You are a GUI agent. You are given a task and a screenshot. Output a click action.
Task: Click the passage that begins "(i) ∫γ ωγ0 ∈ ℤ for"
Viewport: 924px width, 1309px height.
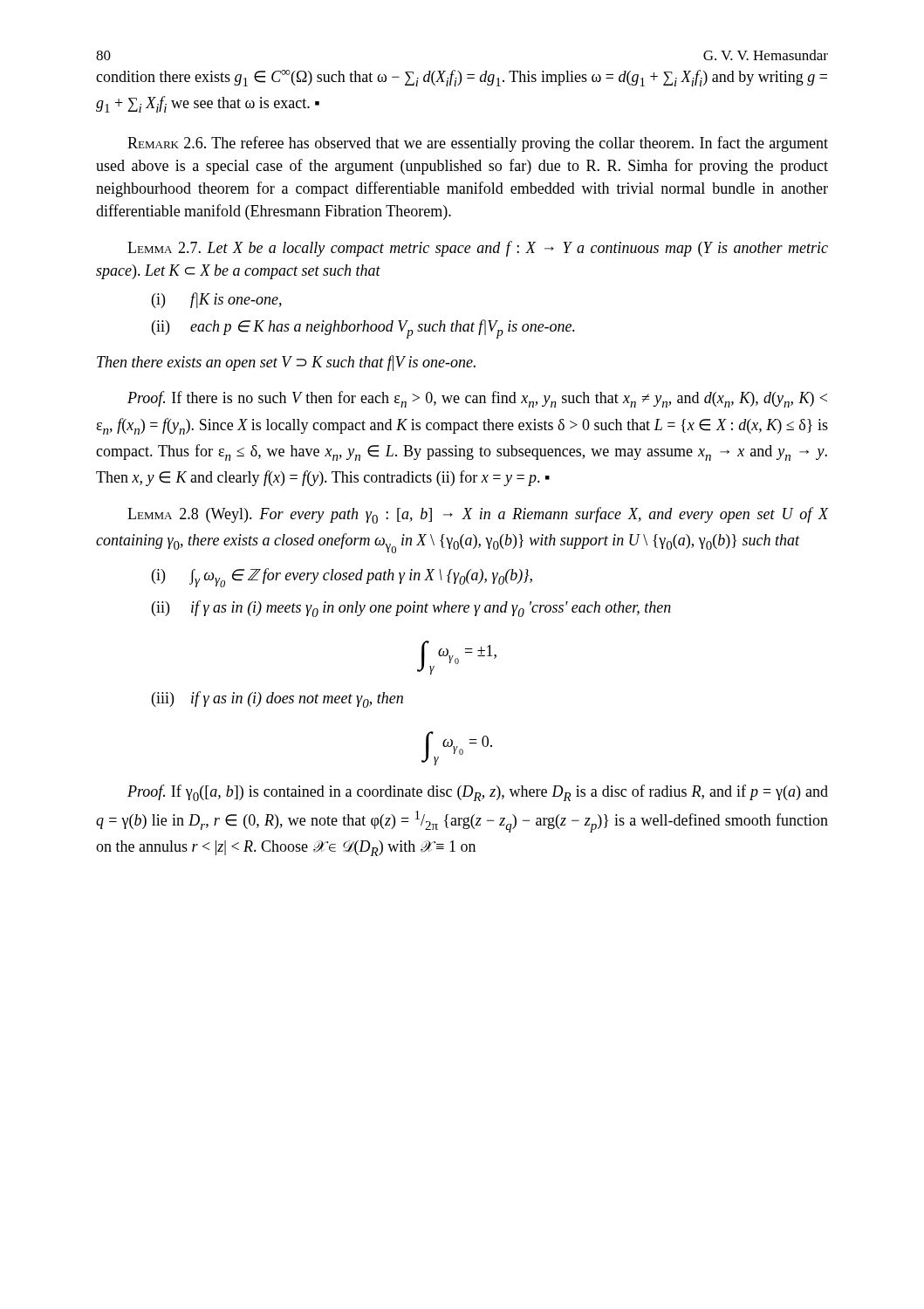click(489, 578)
